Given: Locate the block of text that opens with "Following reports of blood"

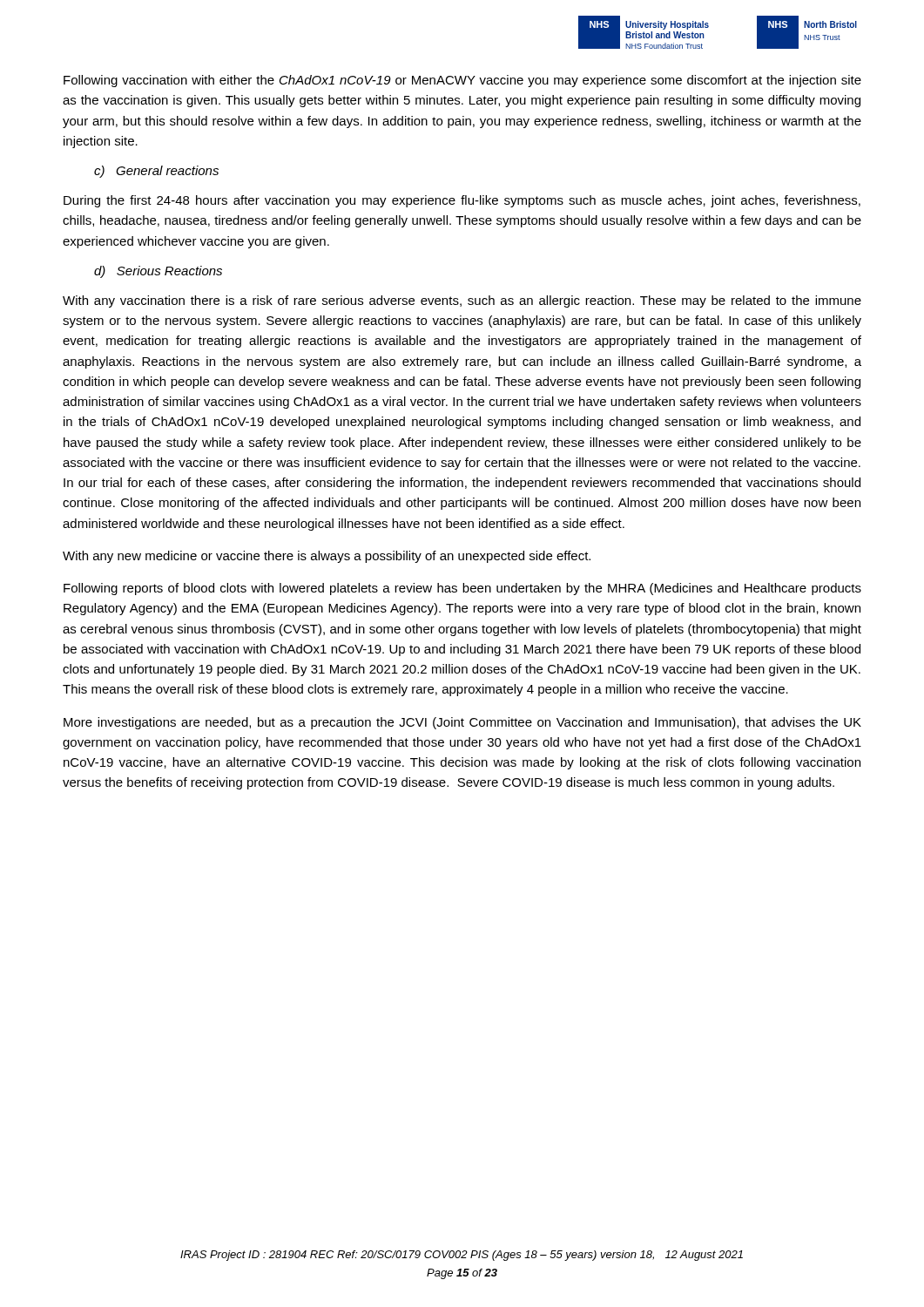Looking at the screenshot, I should [462, 638].
